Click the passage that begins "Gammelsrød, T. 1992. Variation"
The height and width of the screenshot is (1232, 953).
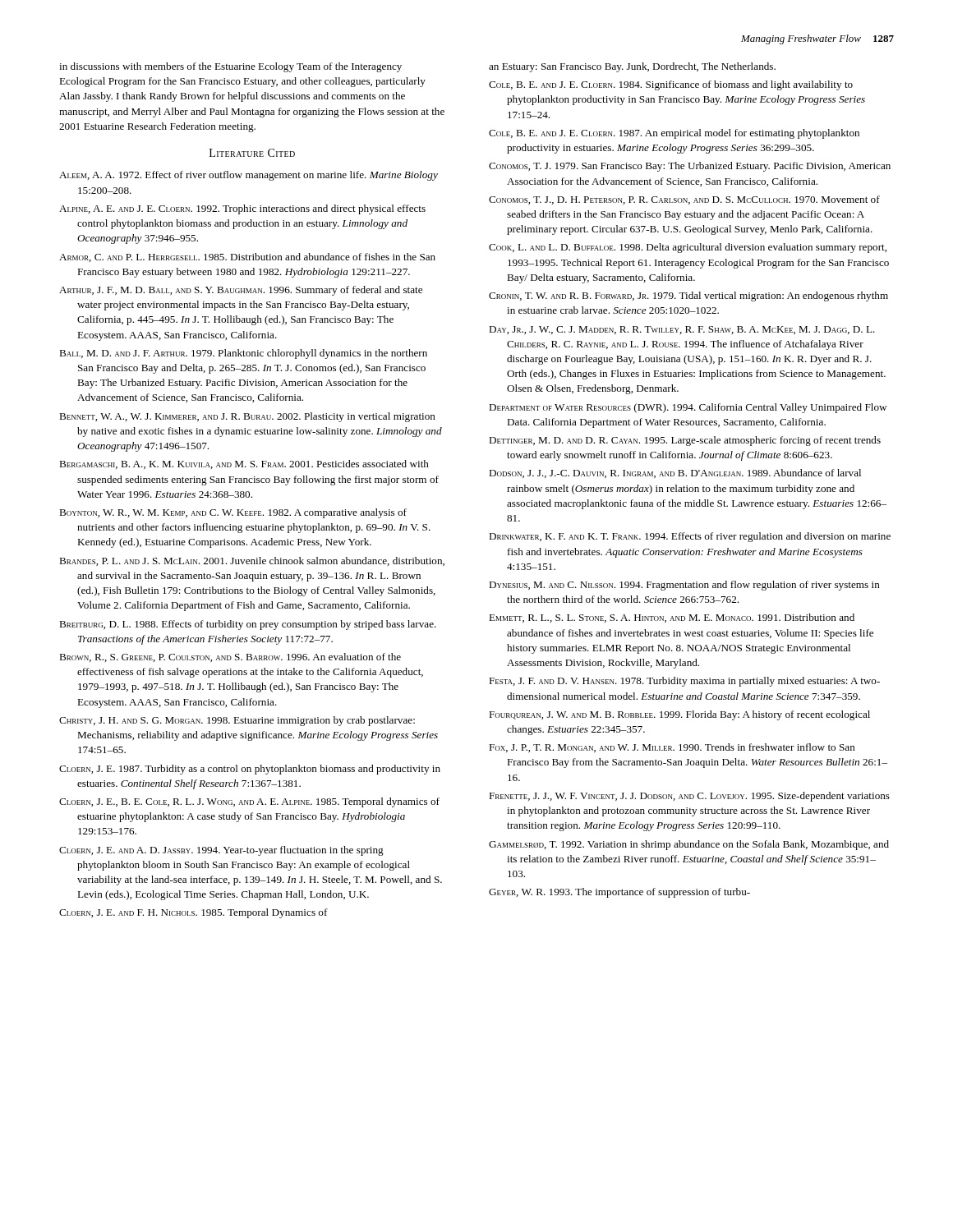(x=689, y=859)
